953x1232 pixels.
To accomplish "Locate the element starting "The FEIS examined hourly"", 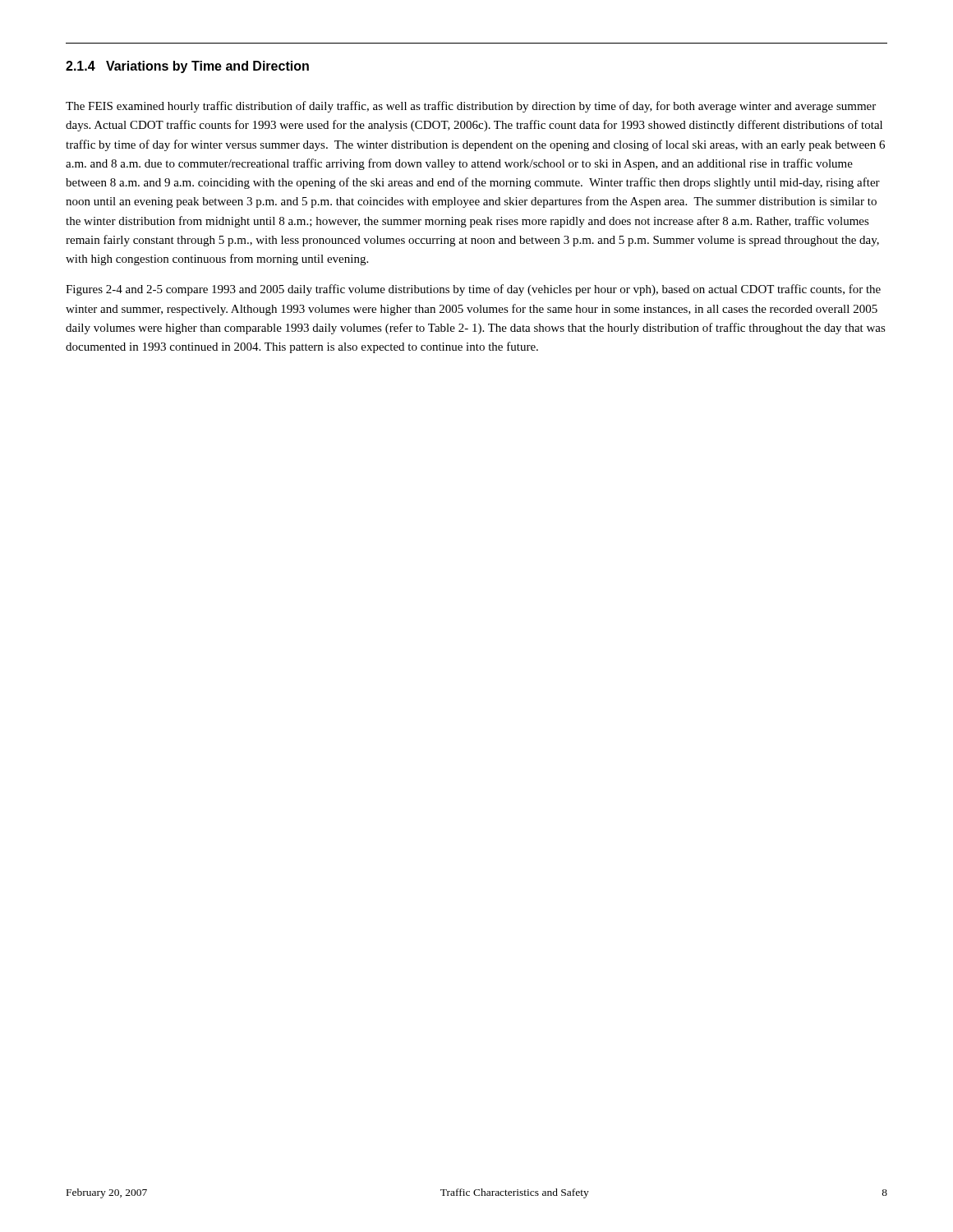I will pyautogui.click(x=476, y=227).
